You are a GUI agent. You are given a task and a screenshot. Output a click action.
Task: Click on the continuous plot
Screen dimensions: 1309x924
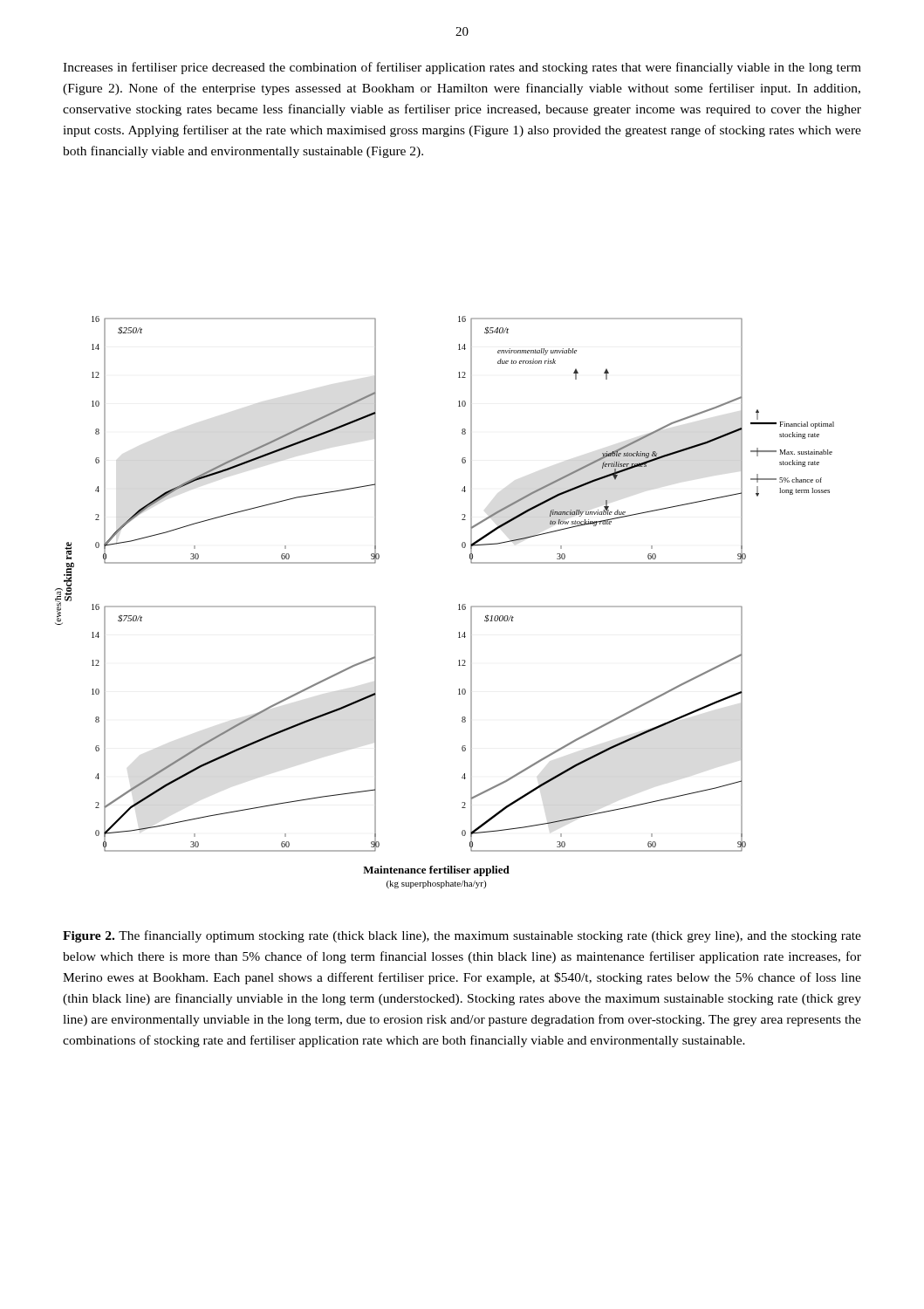point(462,607)
